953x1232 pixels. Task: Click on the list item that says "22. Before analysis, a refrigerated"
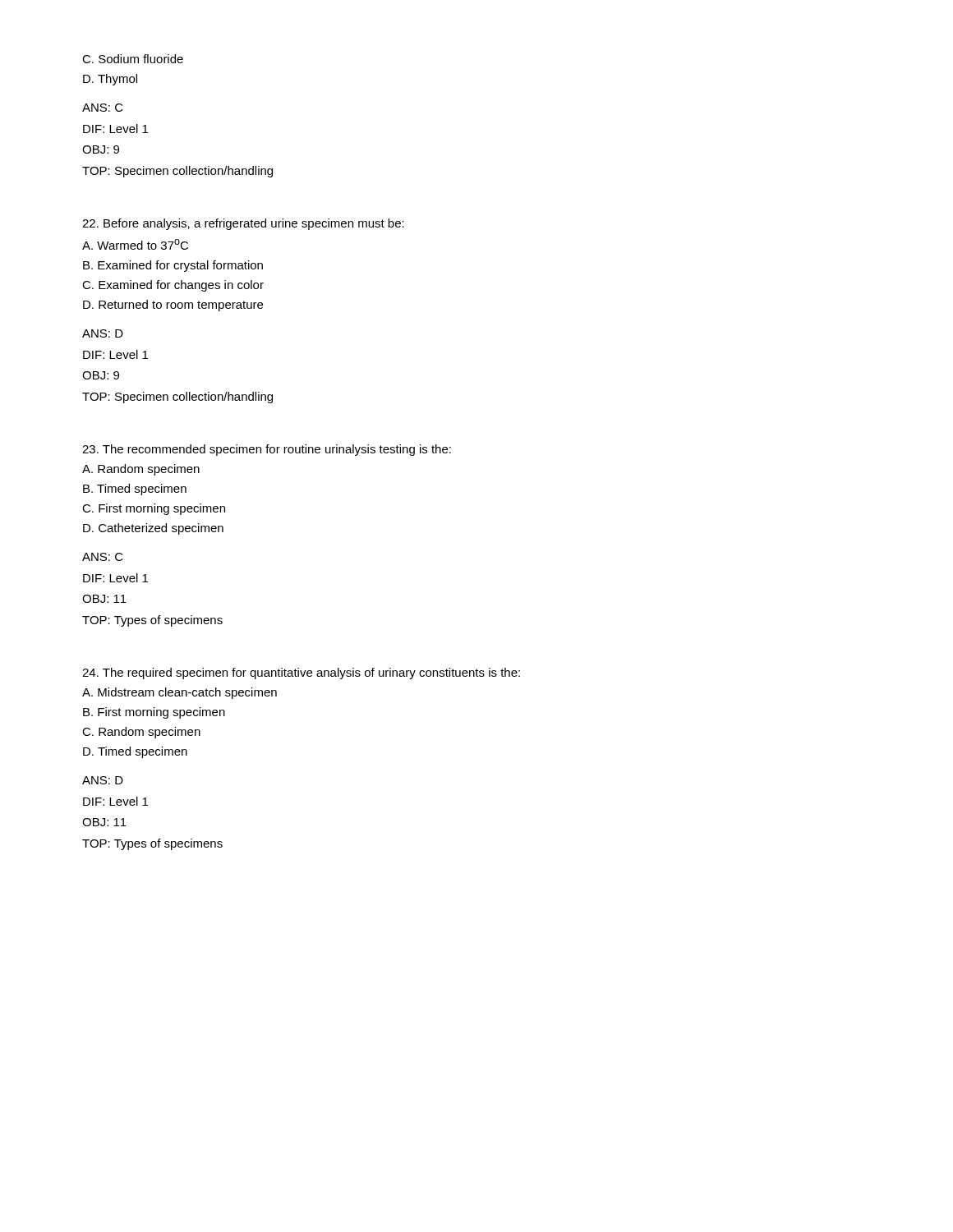coord(243,223)
